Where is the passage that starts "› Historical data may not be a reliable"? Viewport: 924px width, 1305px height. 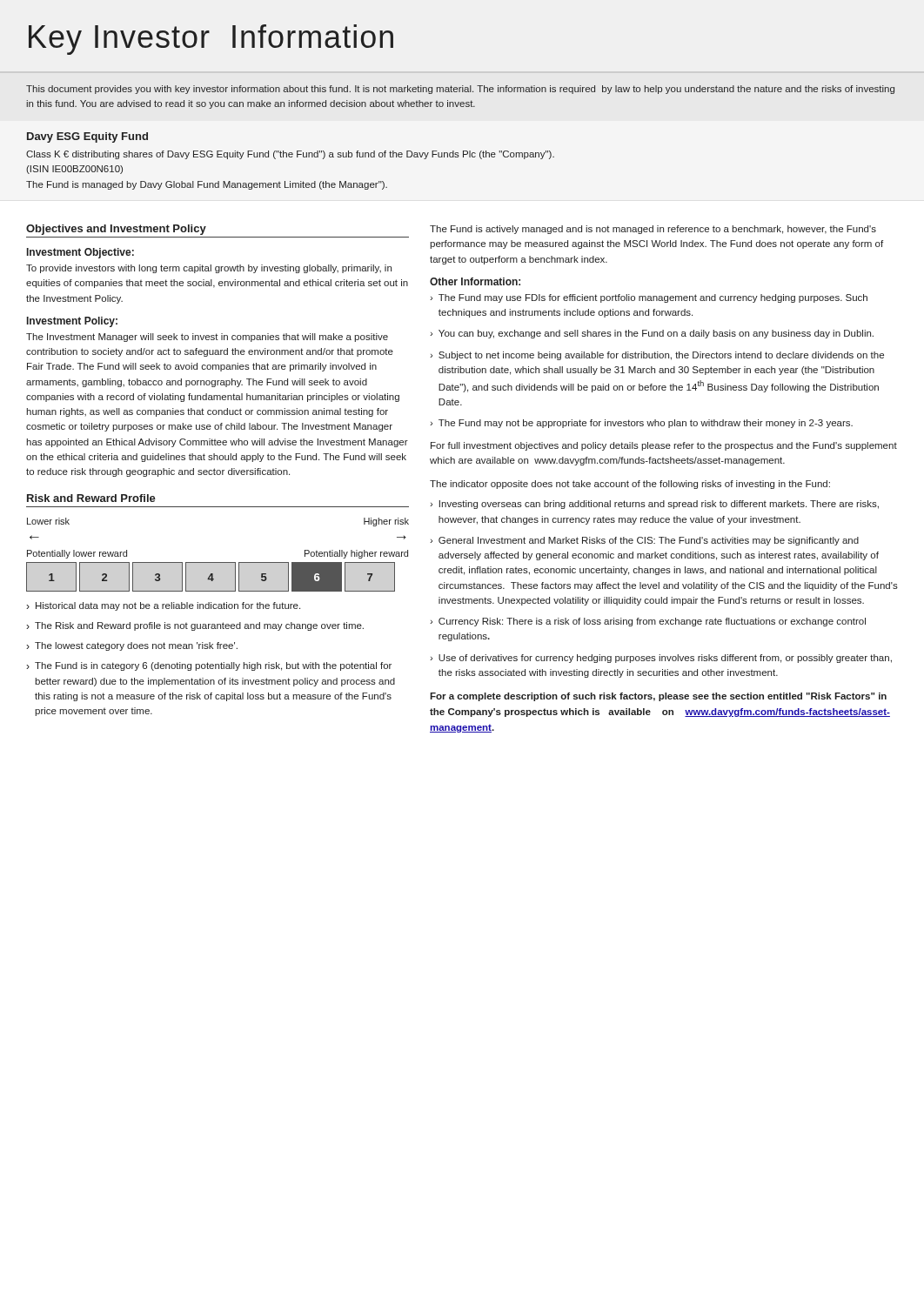218,607
